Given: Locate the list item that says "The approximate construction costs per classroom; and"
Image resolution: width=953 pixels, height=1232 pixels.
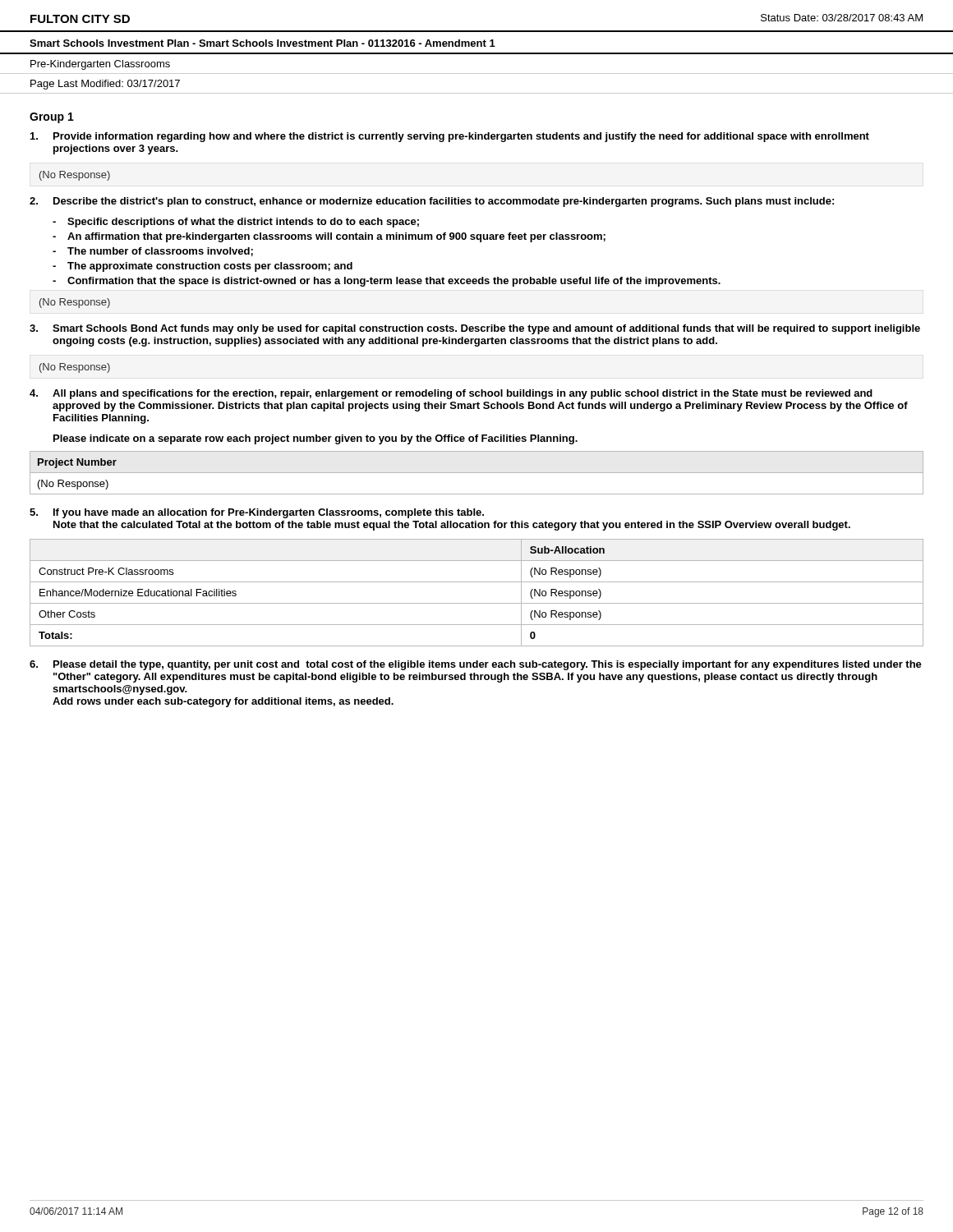Looking at the screenshot, I should click(210, 266).
